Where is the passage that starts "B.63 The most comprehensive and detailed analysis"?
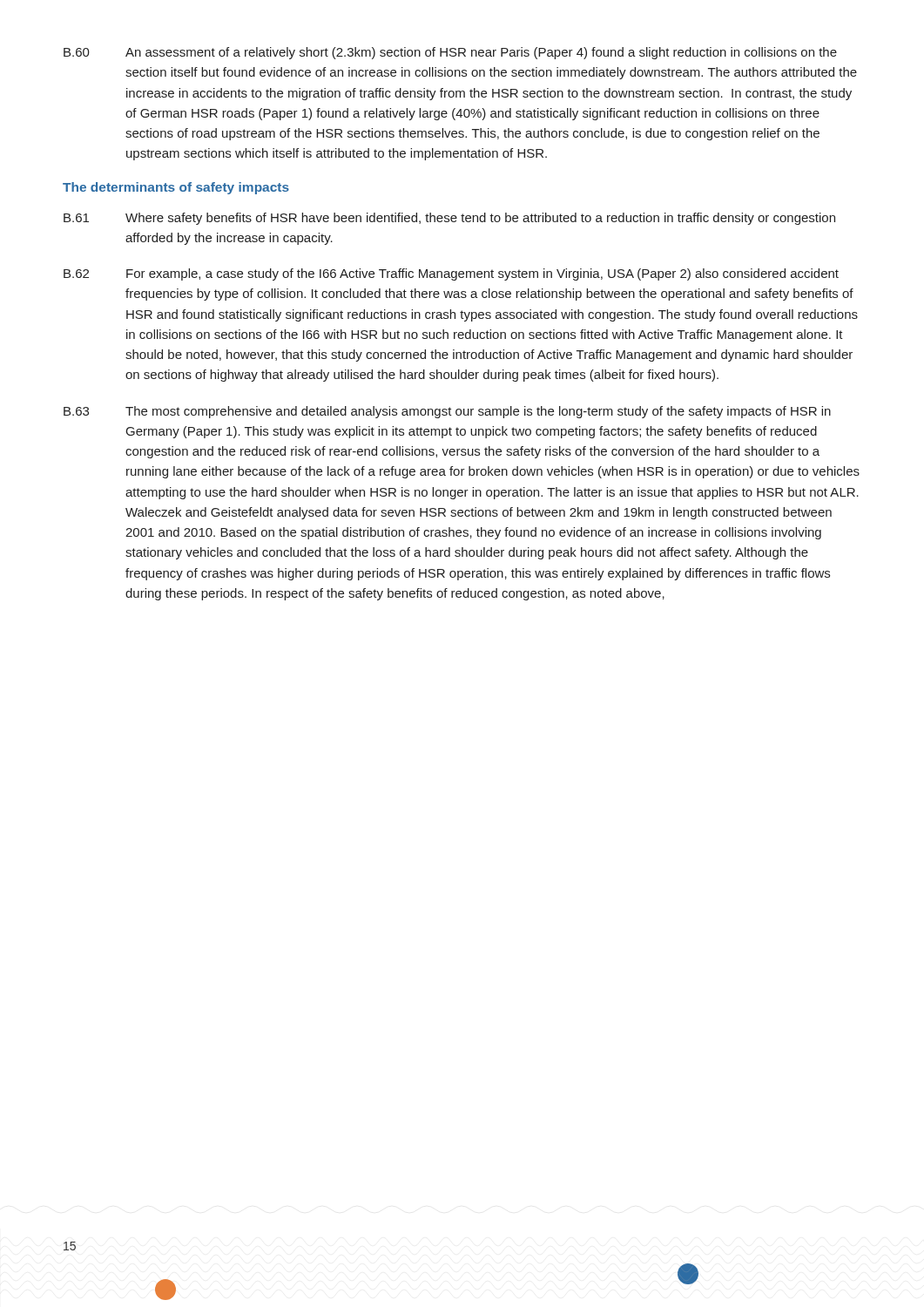 tap(462, 502)
